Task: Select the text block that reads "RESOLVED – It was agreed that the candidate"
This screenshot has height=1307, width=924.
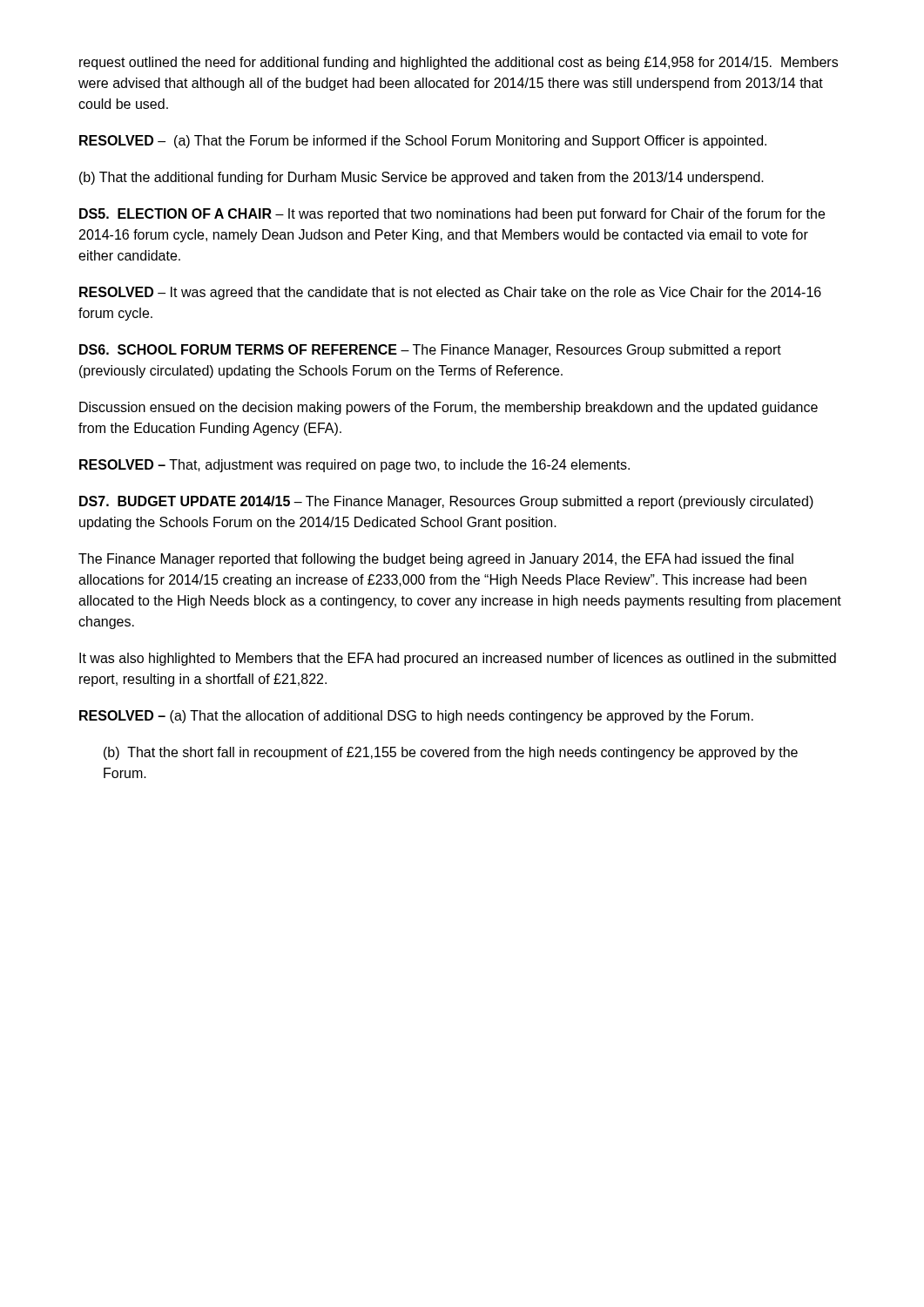Action: pyautogui.click(x=450, y=303)
